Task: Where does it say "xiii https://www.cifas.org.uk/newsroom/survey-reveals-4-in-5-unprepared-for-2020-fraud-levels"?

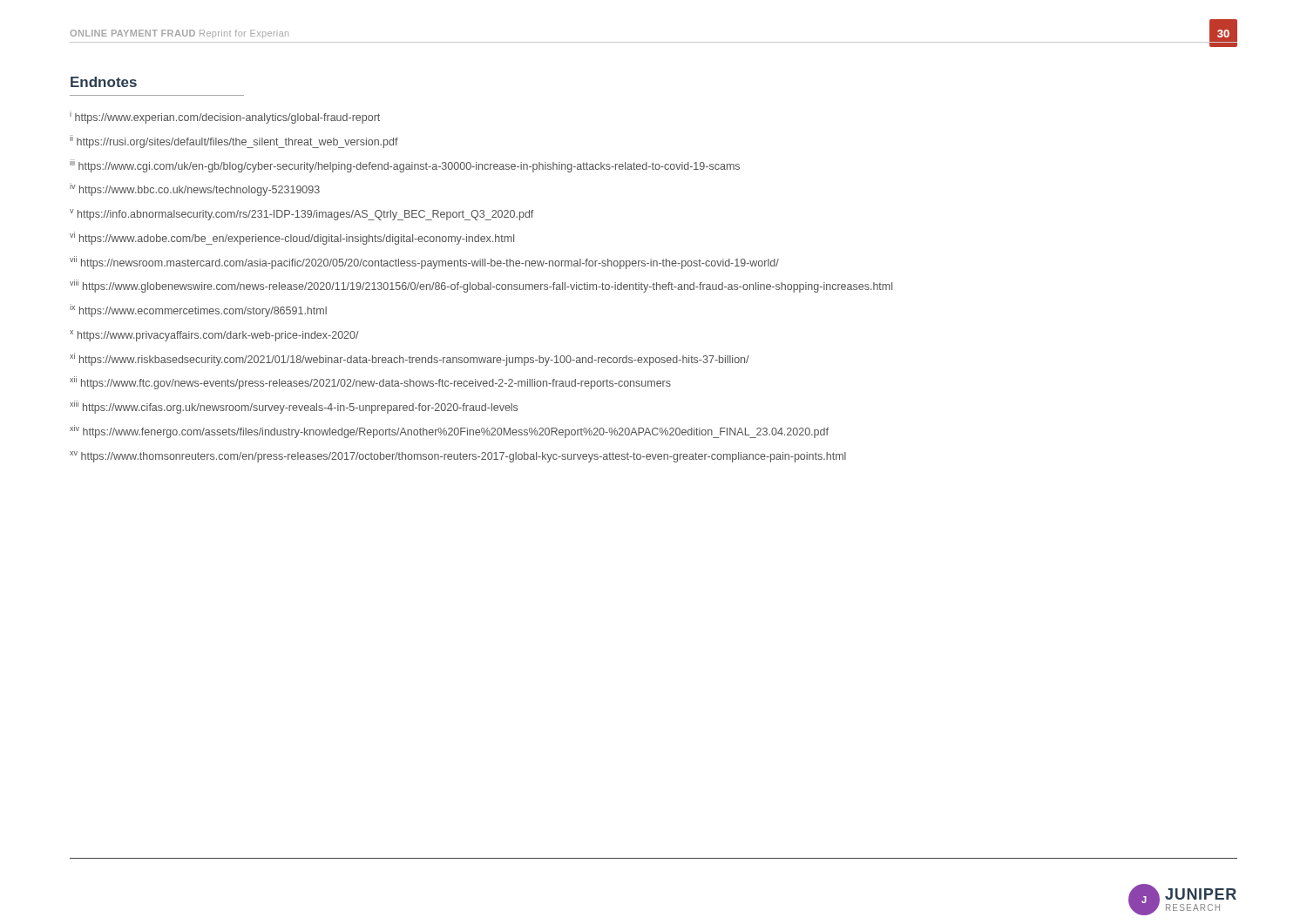Action: point(294,407)
